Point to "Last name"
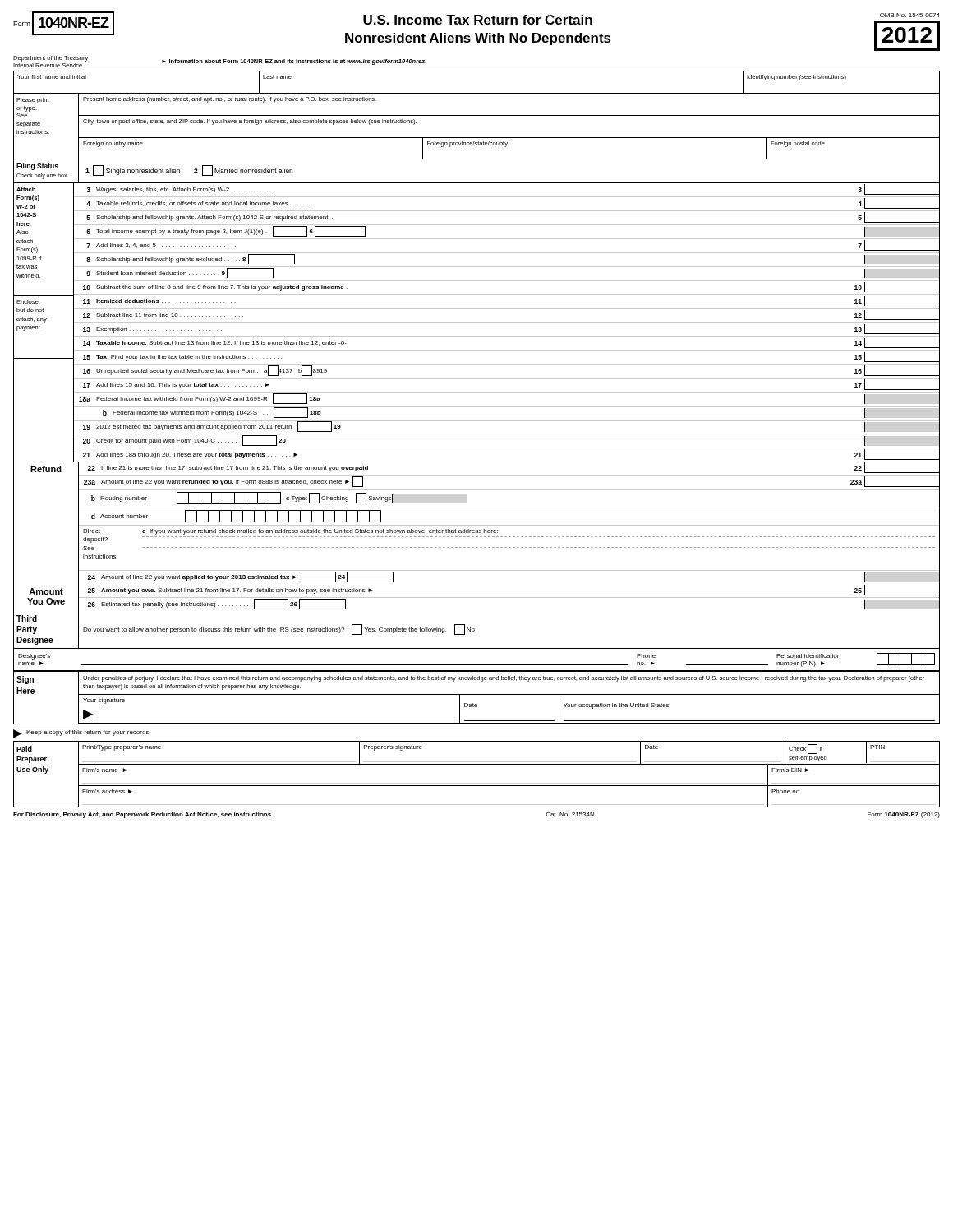 click(x=501, y=82)
